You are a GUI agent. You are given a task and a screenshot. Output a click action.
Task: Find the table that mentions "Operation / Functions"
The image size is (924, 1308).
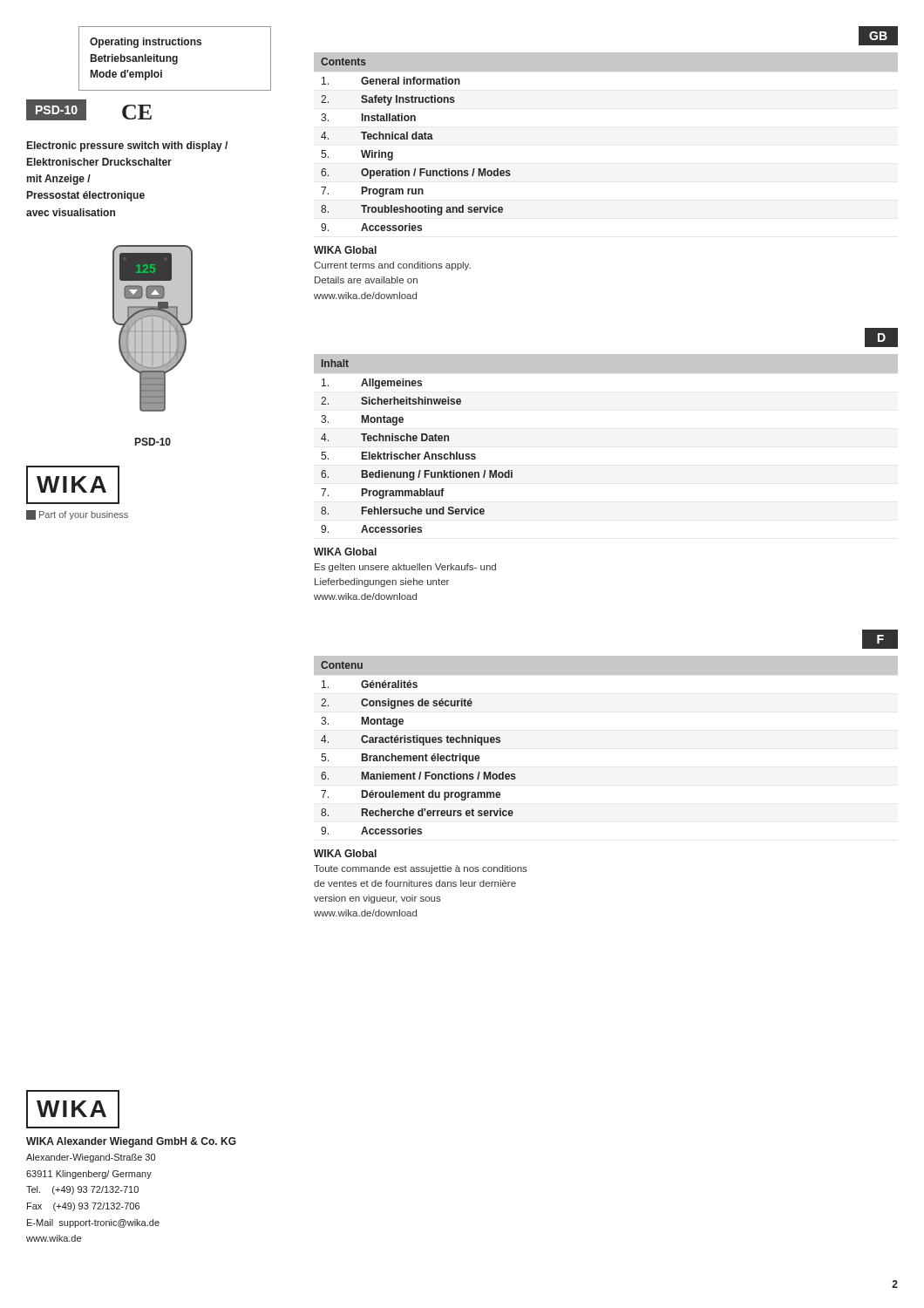(606, 145)
